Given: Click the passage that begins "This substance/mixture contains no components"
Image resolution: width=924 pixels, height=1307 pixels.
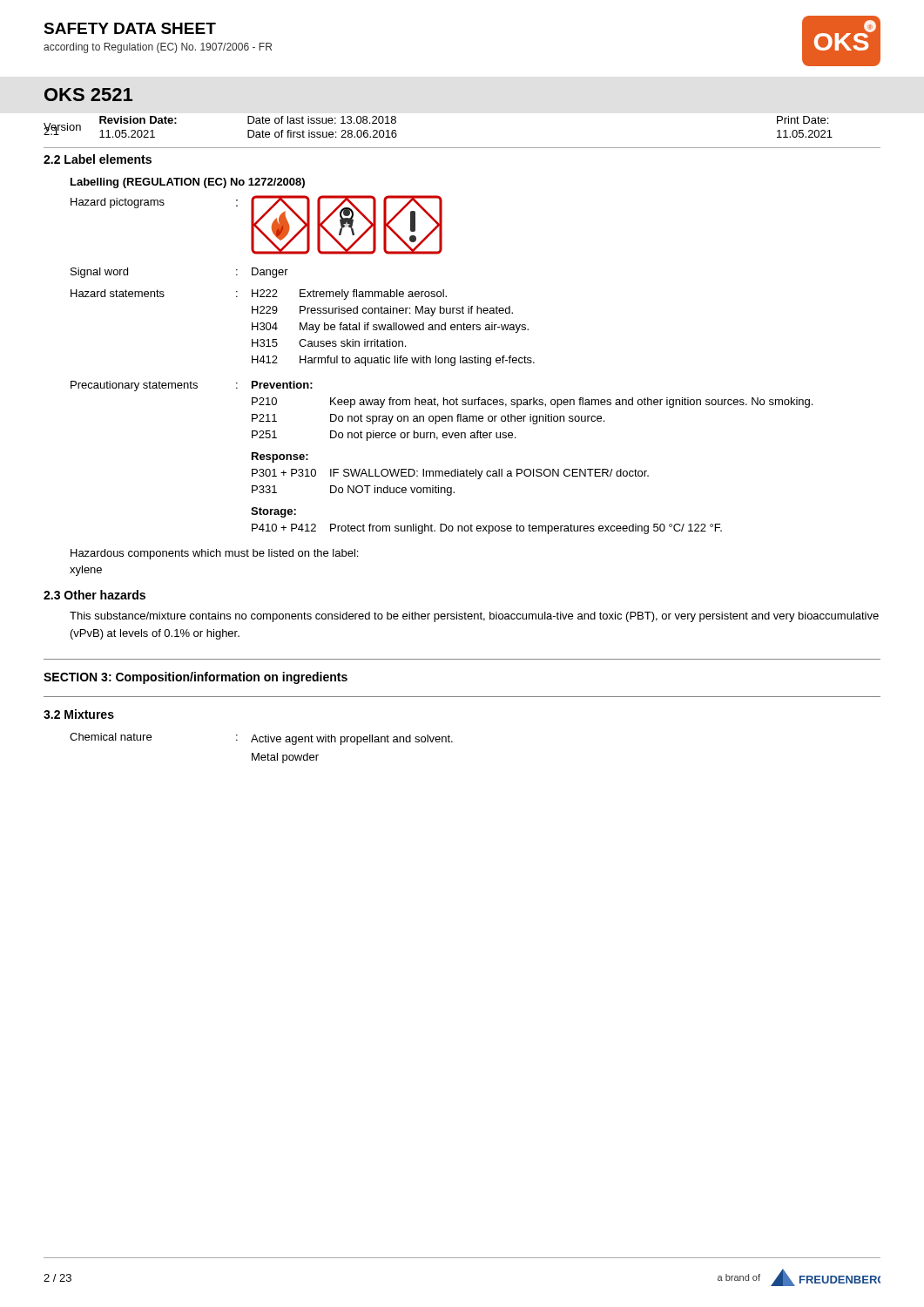Looking at the screenshot, I should coord(474,624).
